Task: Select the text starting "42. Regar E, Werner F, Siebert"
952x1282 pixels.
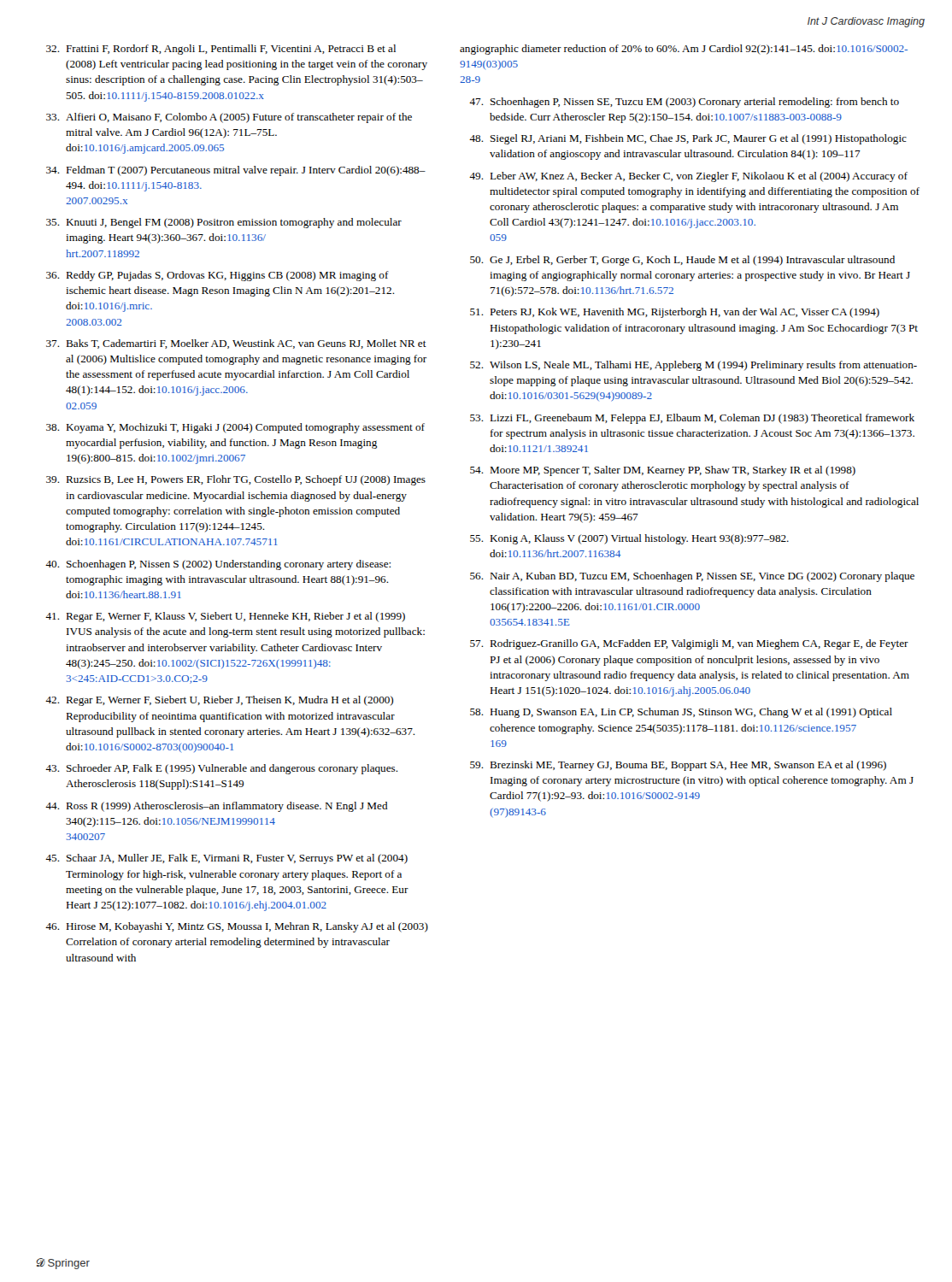Action: click(x=232, y=724)
